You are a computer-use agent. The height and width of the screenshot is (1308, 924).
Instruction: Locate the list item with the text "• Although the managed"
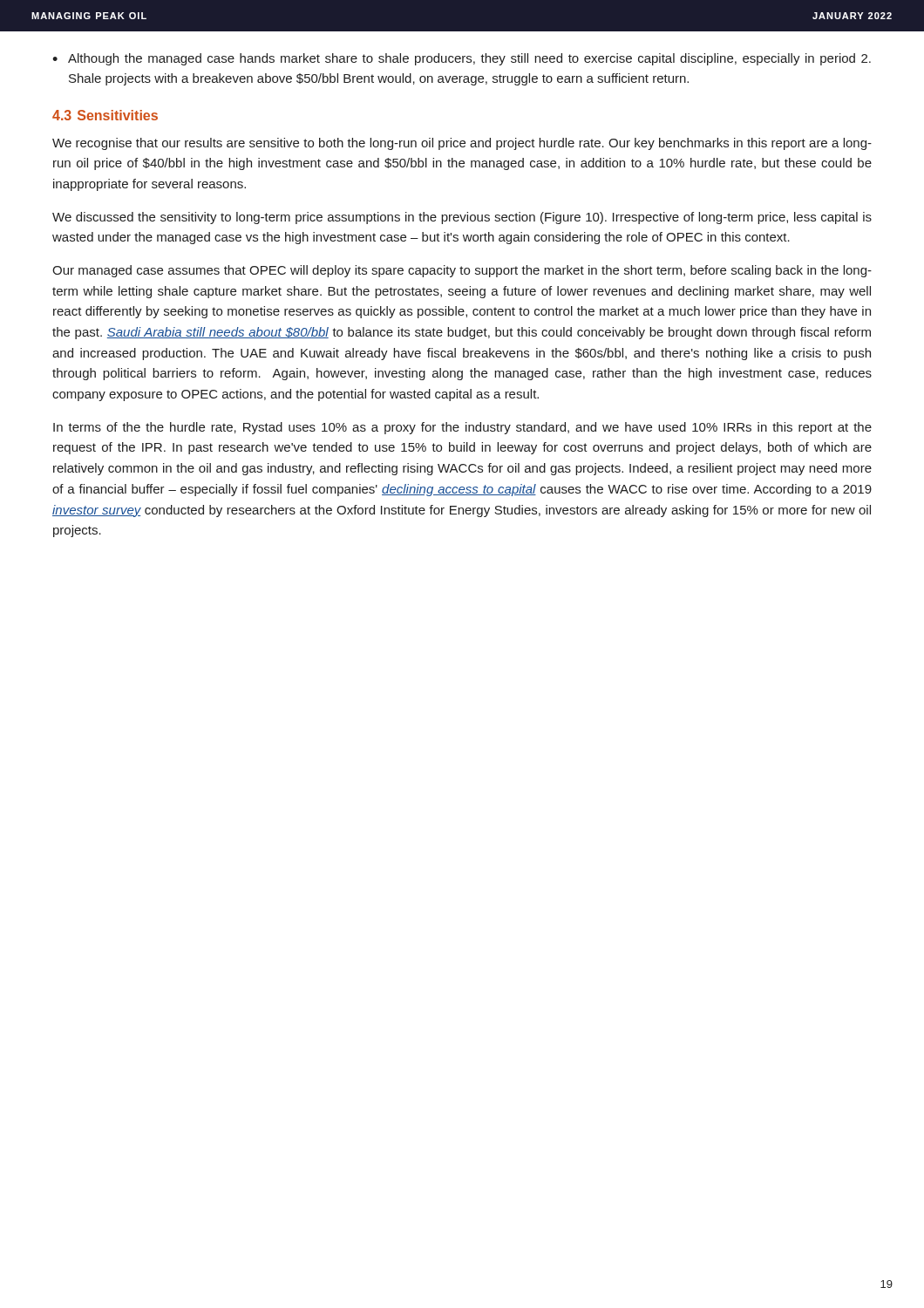click(462, 68)
